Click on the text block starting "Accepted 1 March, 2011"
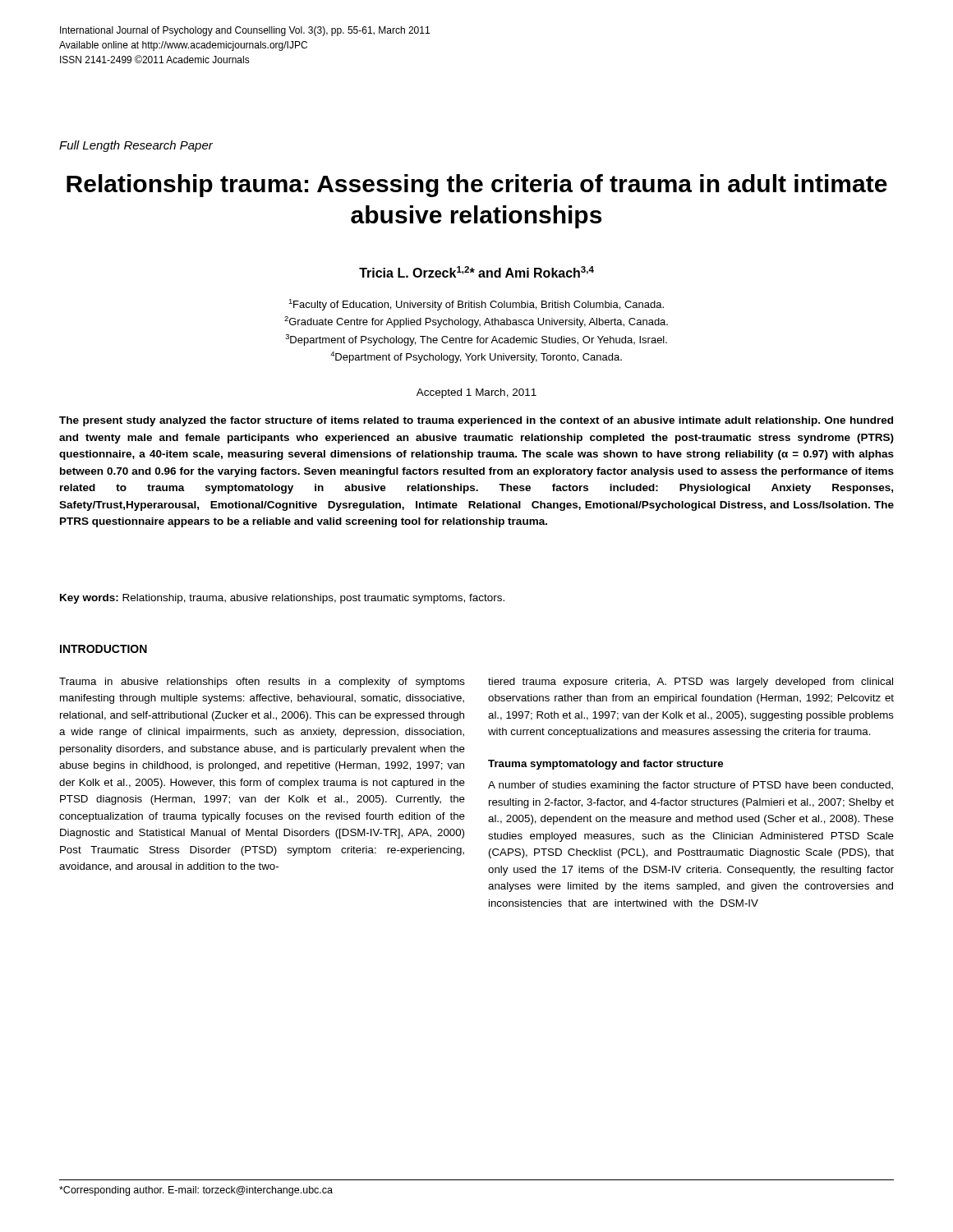The width and height of the screenshot is (953, 1232). click(476, 392)
